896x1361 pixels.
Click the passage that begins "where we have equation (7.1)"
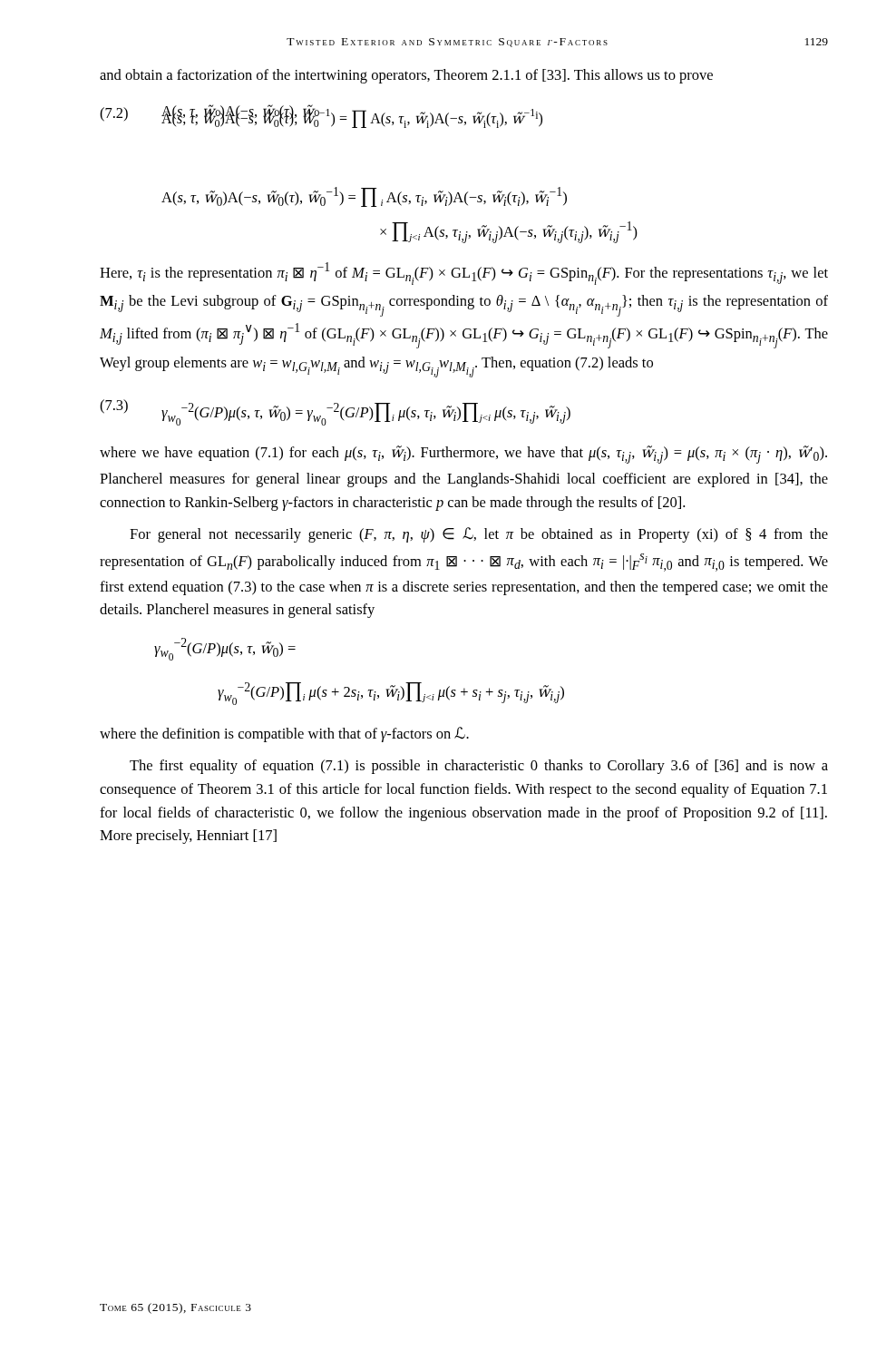(x=464, y=531)
